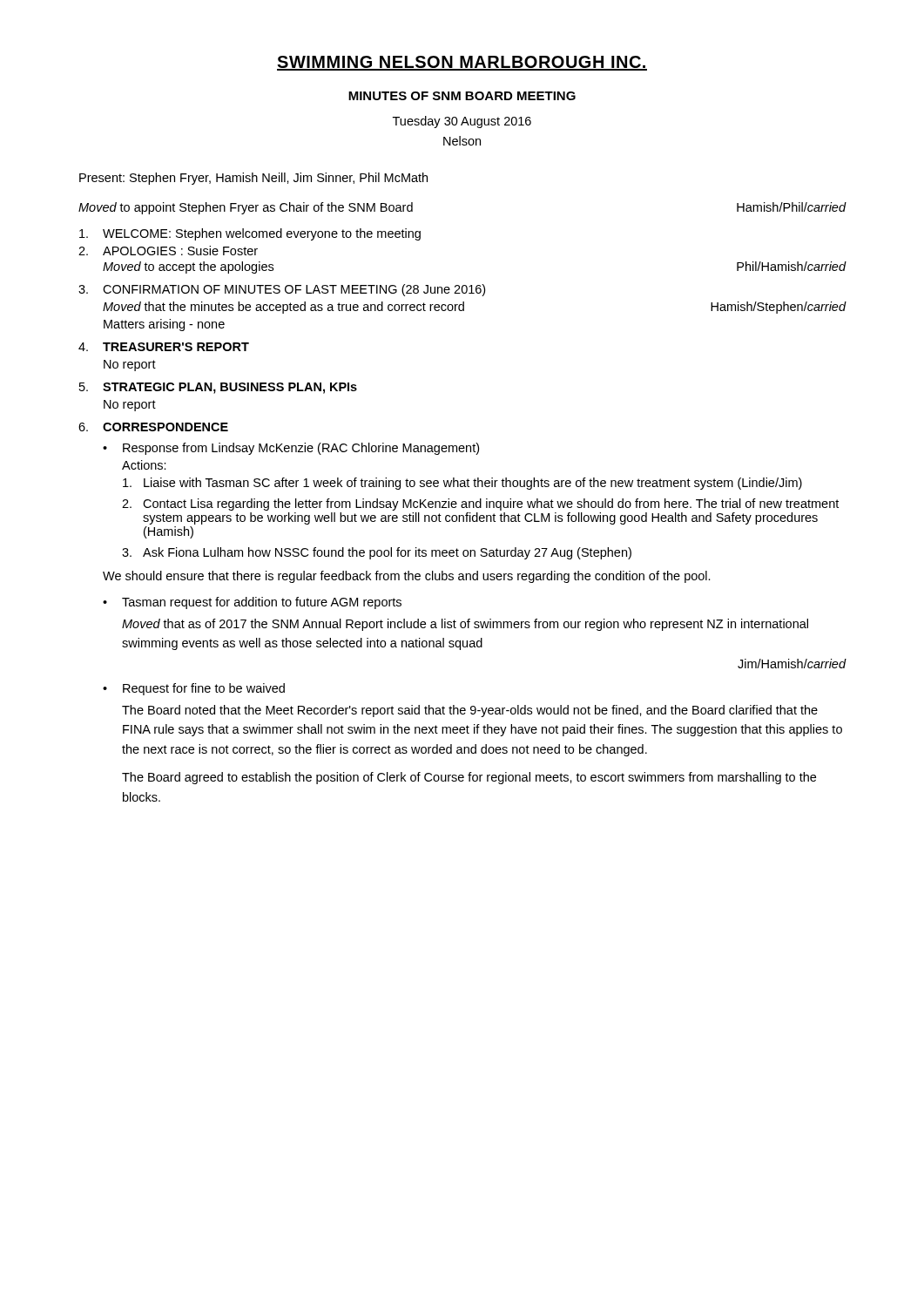Find the text block that says "We should ensure"

pyautogui.click(x=407, y=576)
